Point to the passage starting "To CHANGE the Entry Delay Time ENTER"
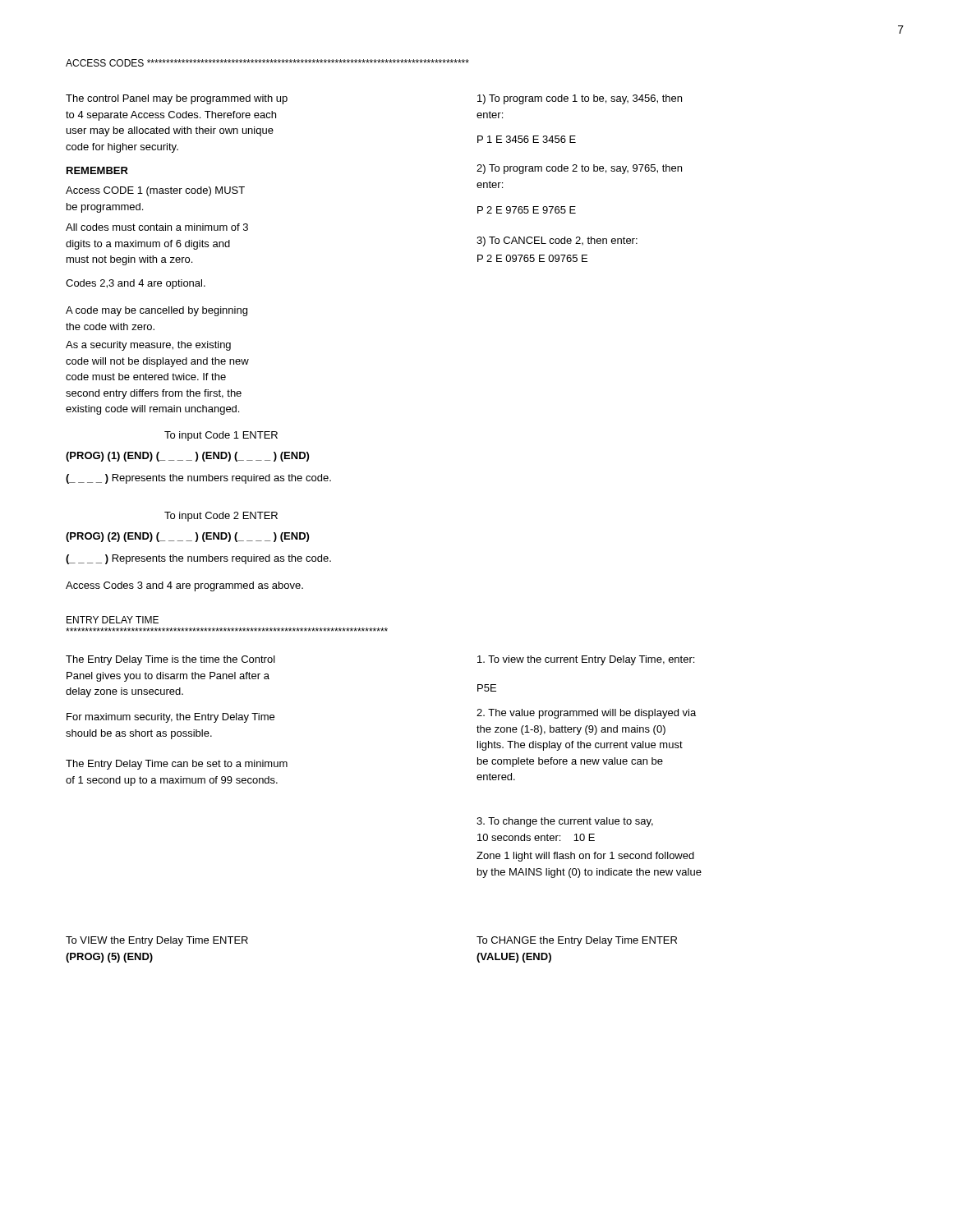Screen dimensions: 1232x953 click(x=577, y=948)
